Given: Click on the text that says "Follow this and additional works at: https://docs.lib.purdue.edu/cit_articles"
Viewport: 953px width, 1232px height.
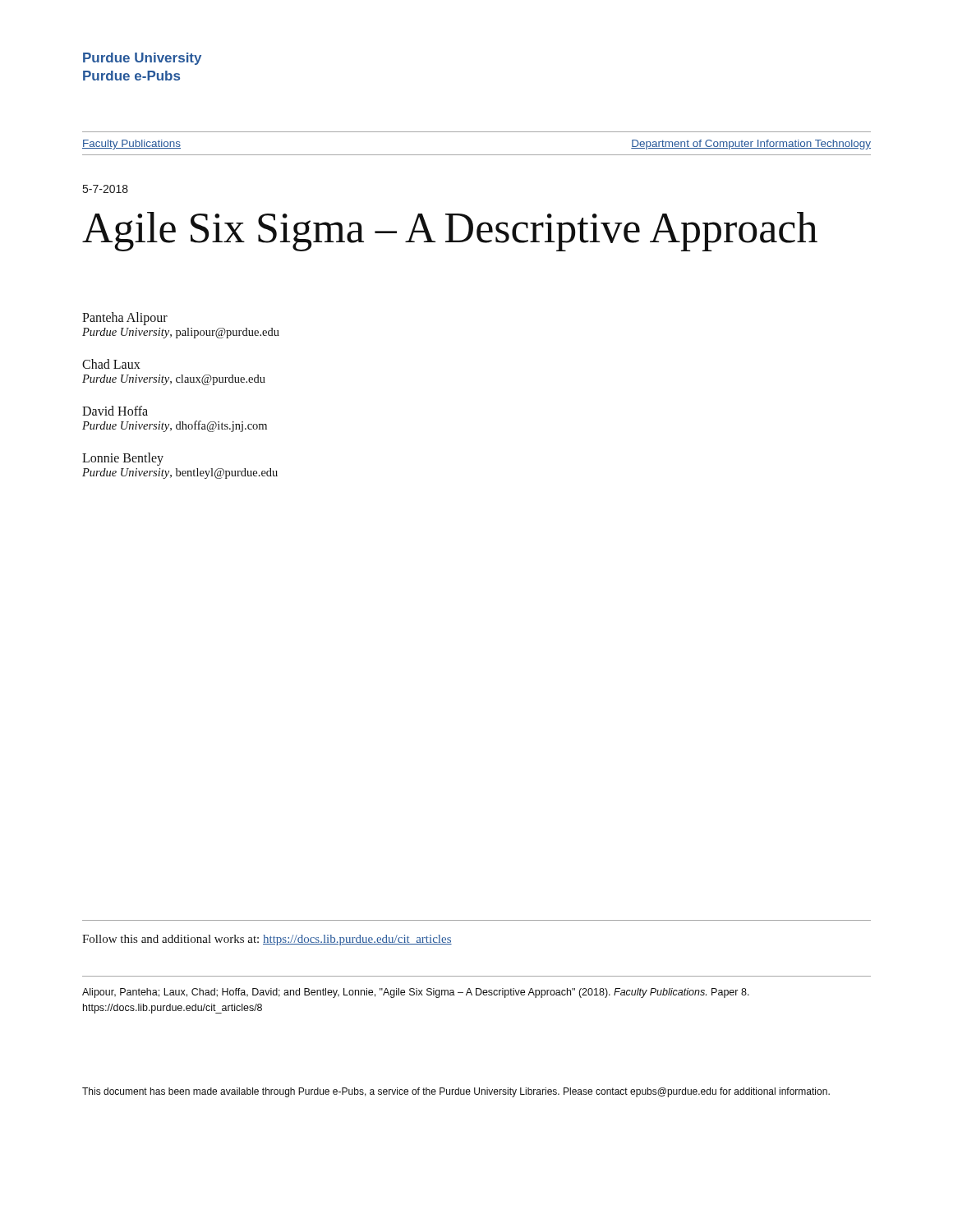Looking at the screenshot, I should 267,939.
